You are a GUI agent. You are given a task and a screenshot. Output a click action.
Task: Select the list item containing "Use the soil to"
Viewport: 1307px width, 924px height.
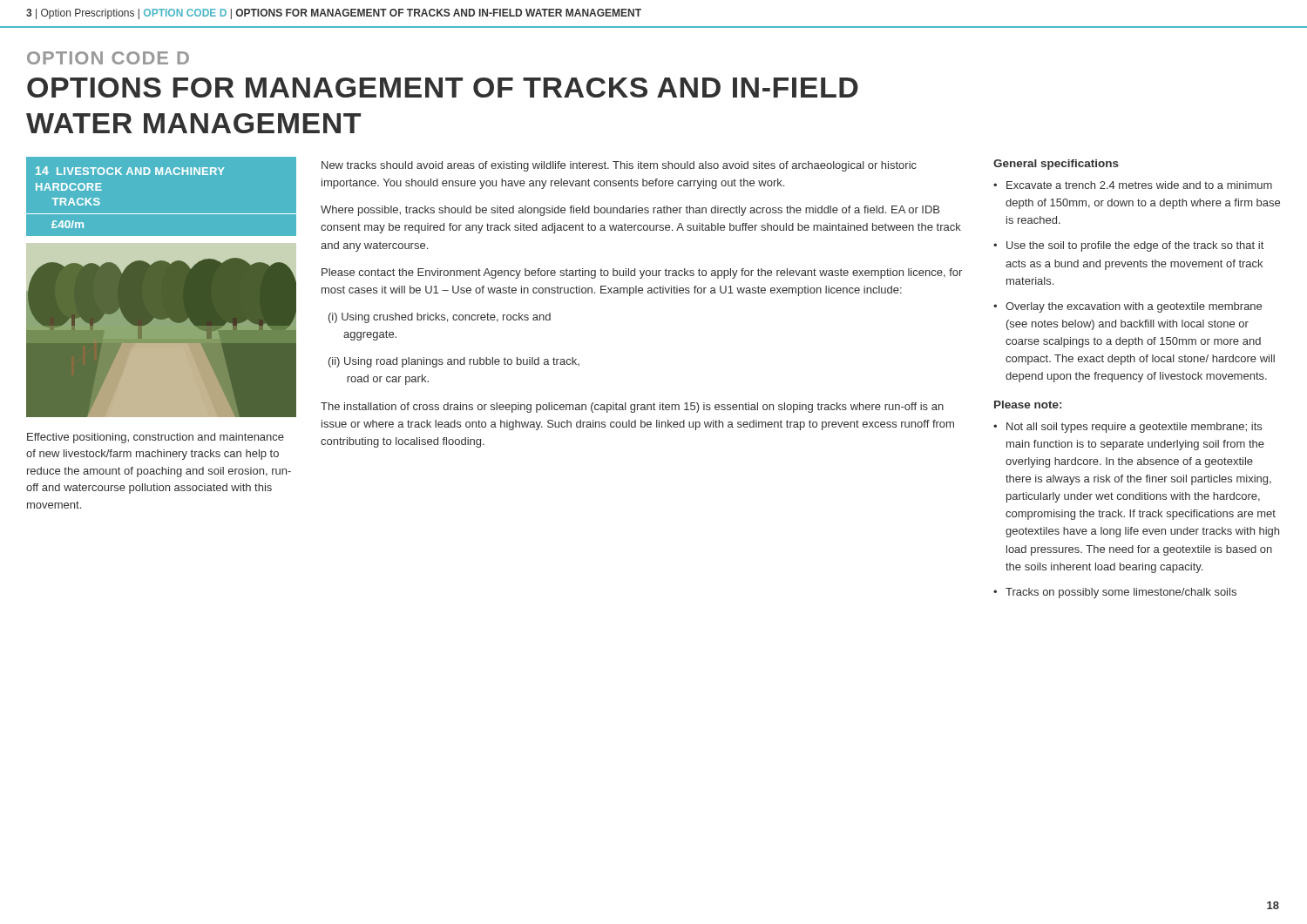(x=1135, y=263)
